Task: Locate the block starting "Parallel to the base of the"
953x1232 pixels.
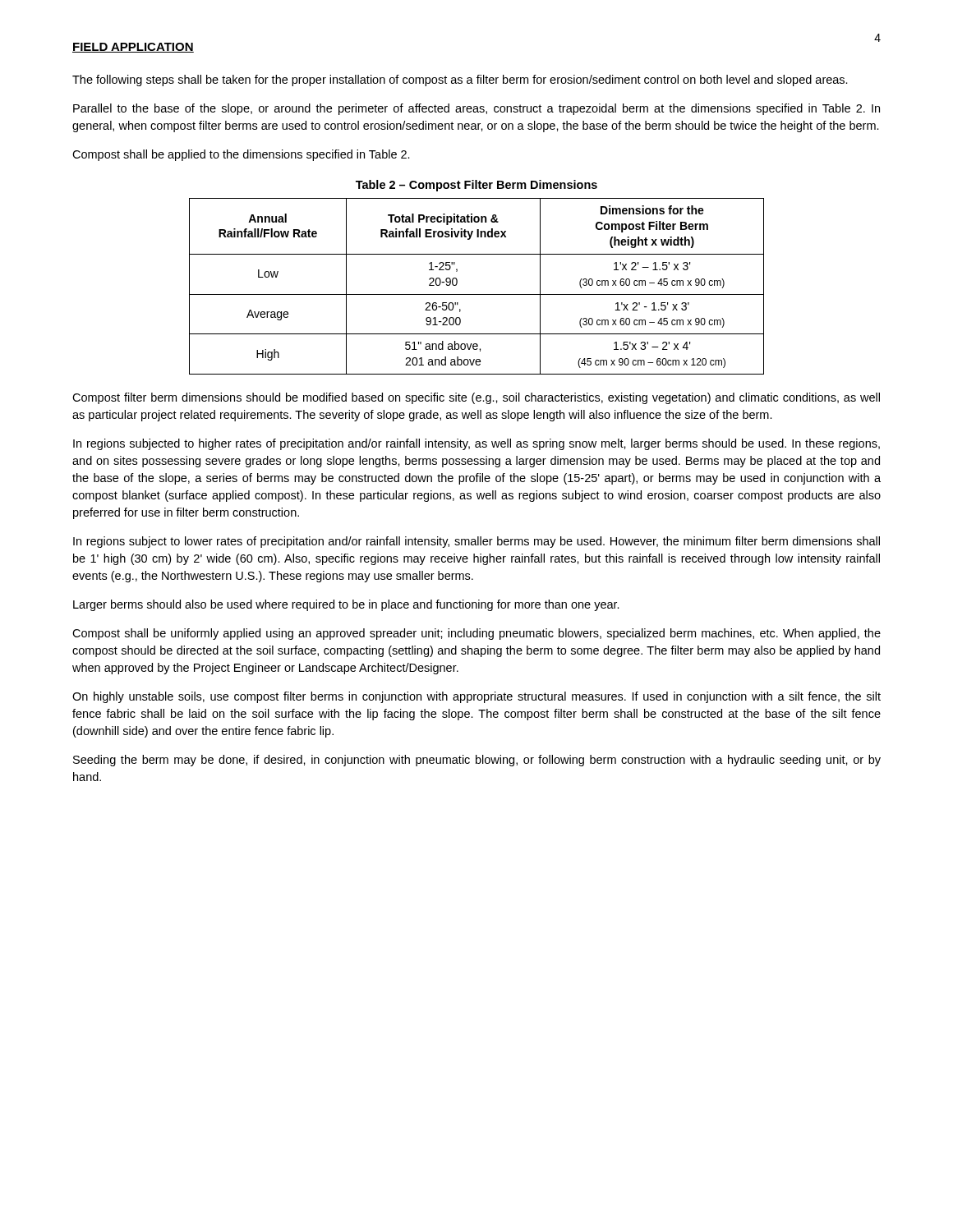Action: click(476, 117)
